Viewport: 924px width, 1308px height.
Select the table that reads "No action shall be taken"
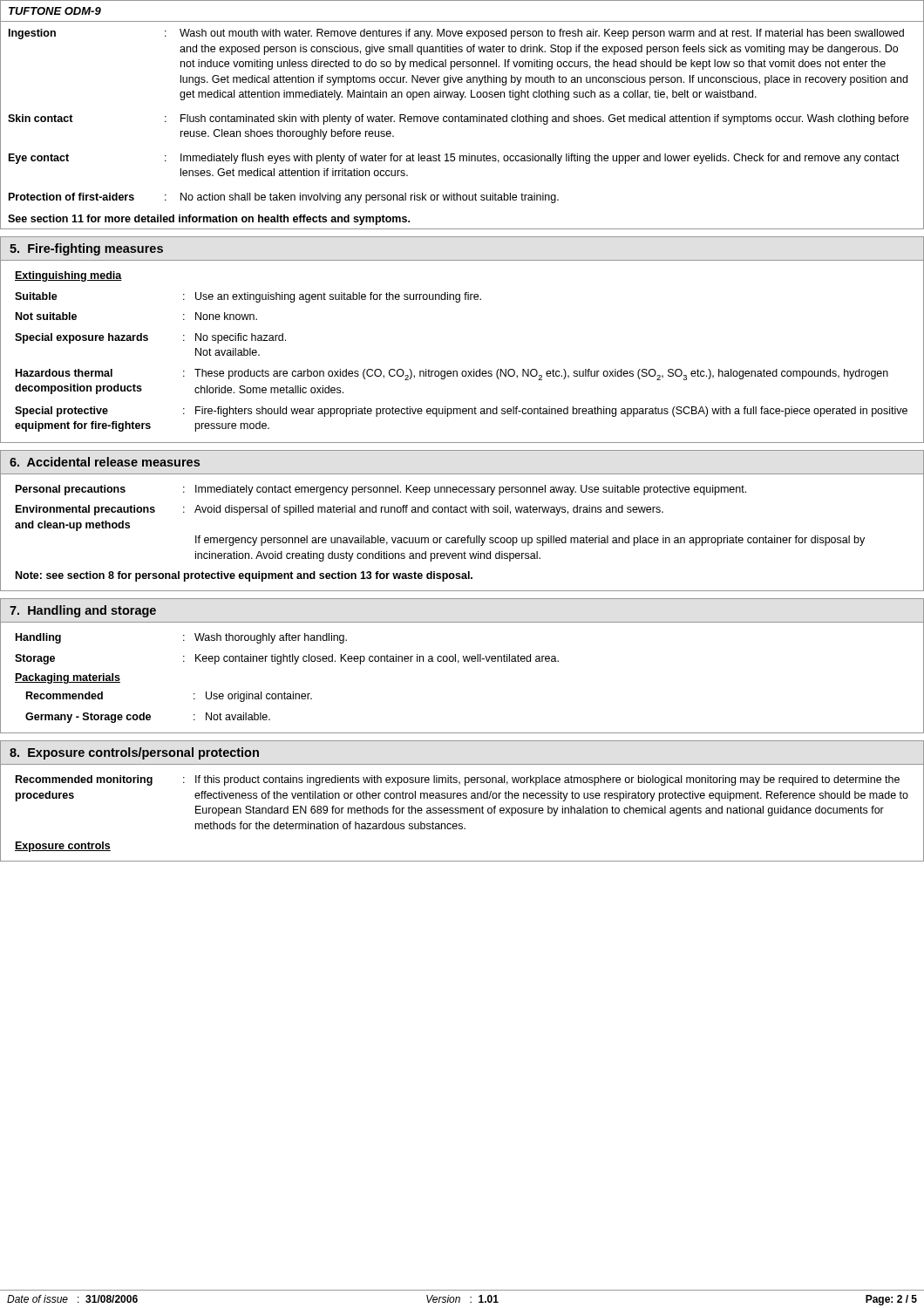[462, 126]
